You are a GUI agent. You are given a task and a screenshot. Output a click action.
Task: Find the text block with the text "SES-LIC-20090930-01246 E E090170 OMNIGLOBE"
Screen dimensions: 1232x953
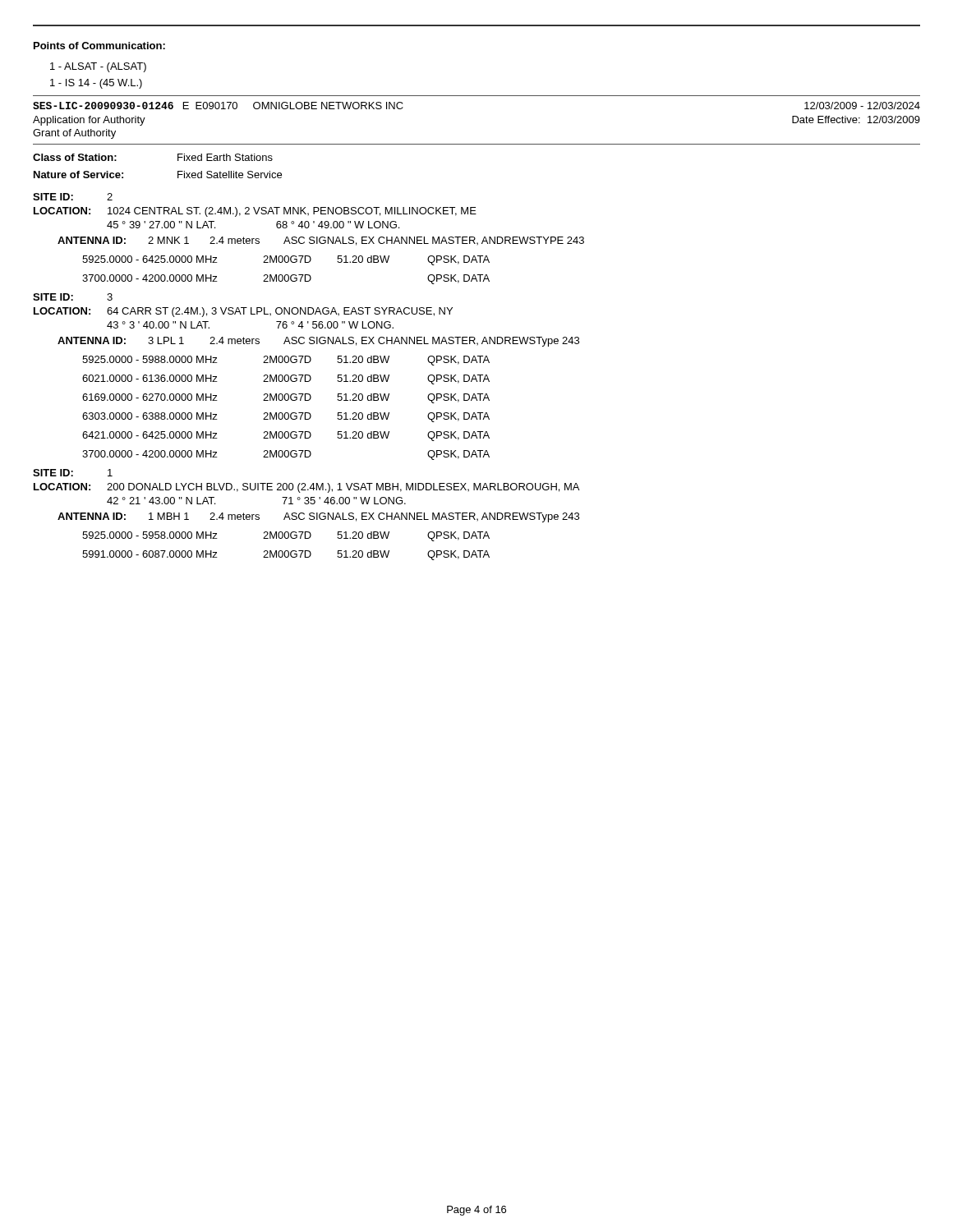coord(106,106)
